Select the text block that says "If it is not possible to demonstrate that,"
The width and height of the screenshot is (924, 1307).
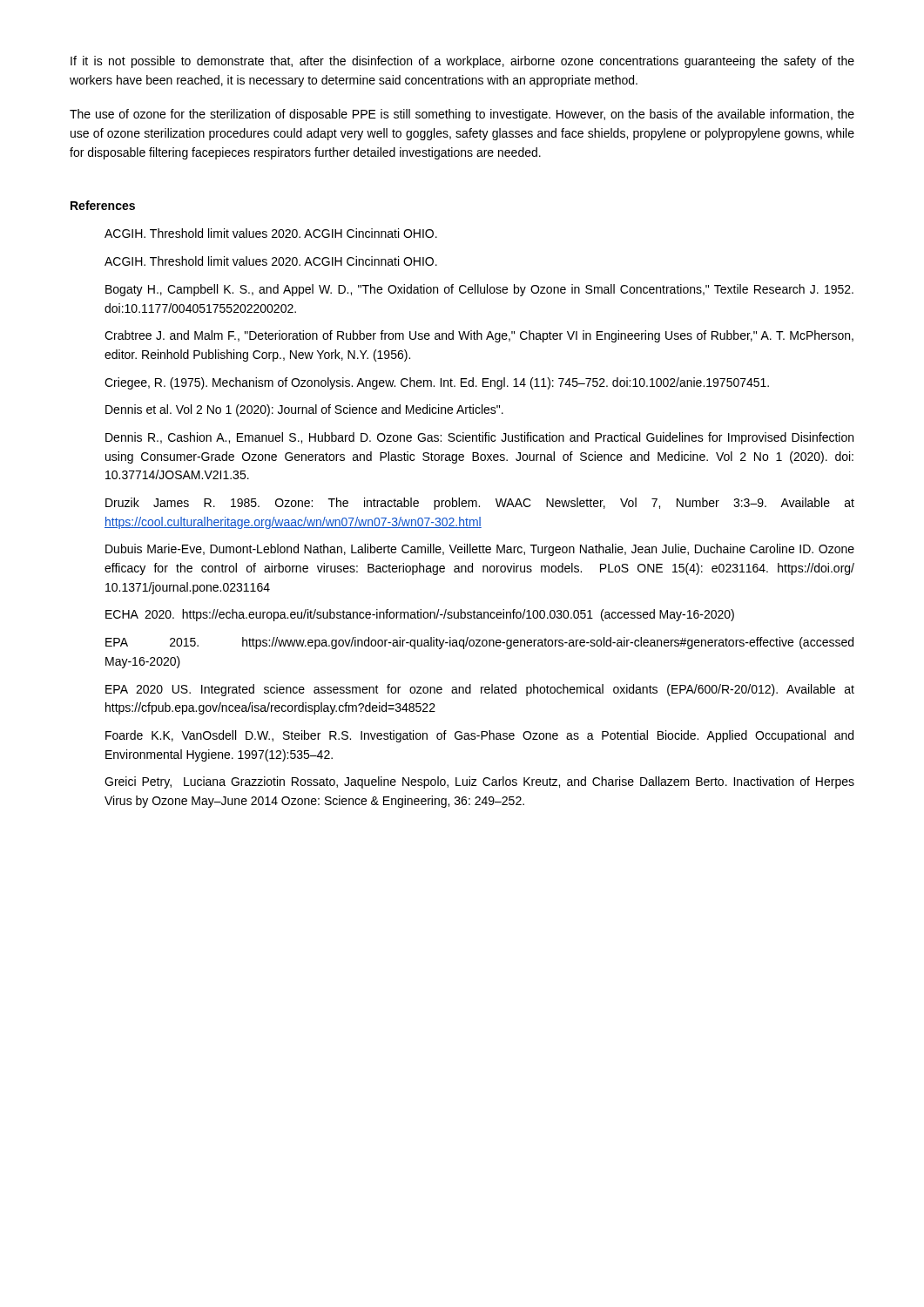coord(462,70)
